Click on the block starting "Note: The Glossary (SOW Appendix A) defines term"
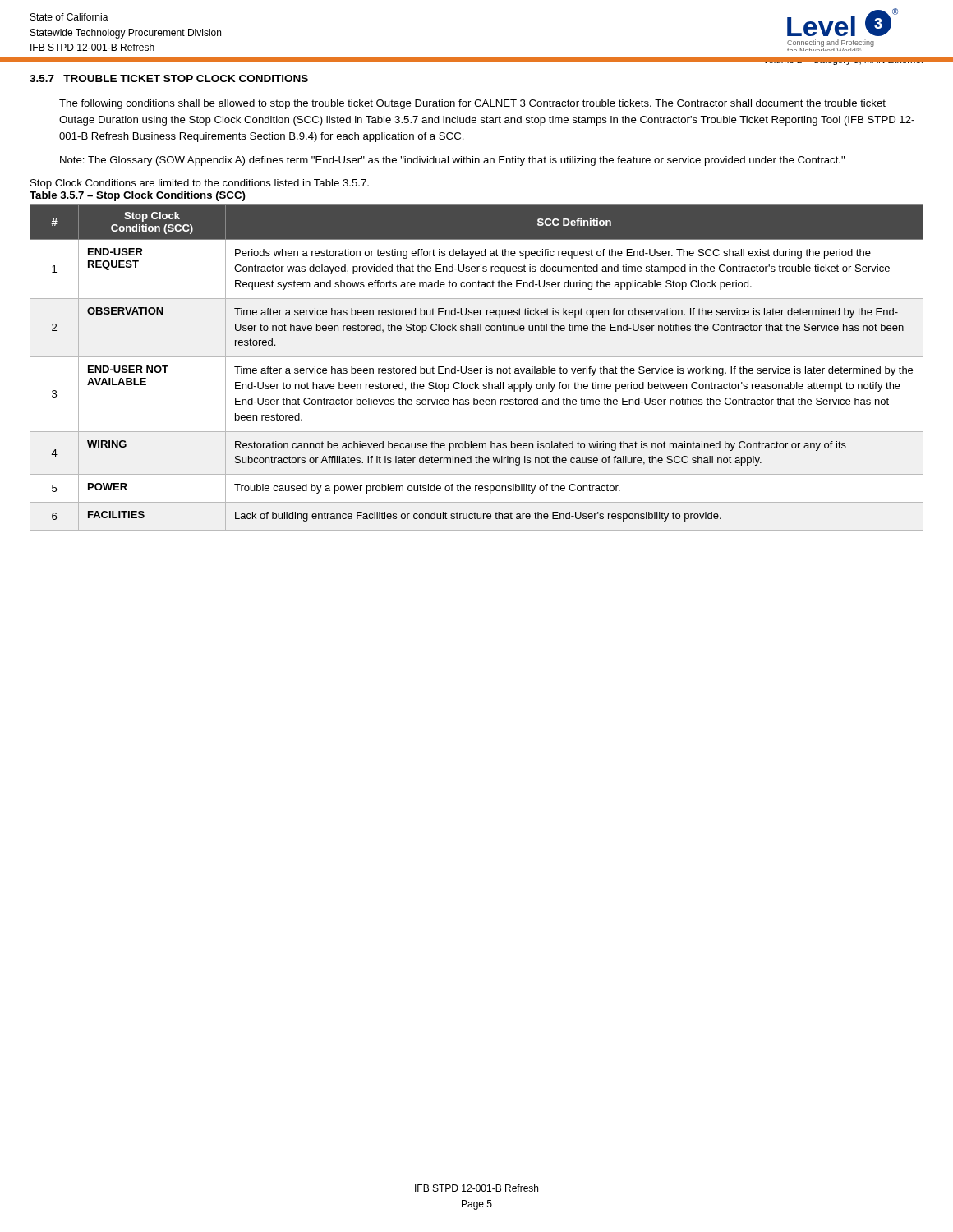 (x=452, y=160)
